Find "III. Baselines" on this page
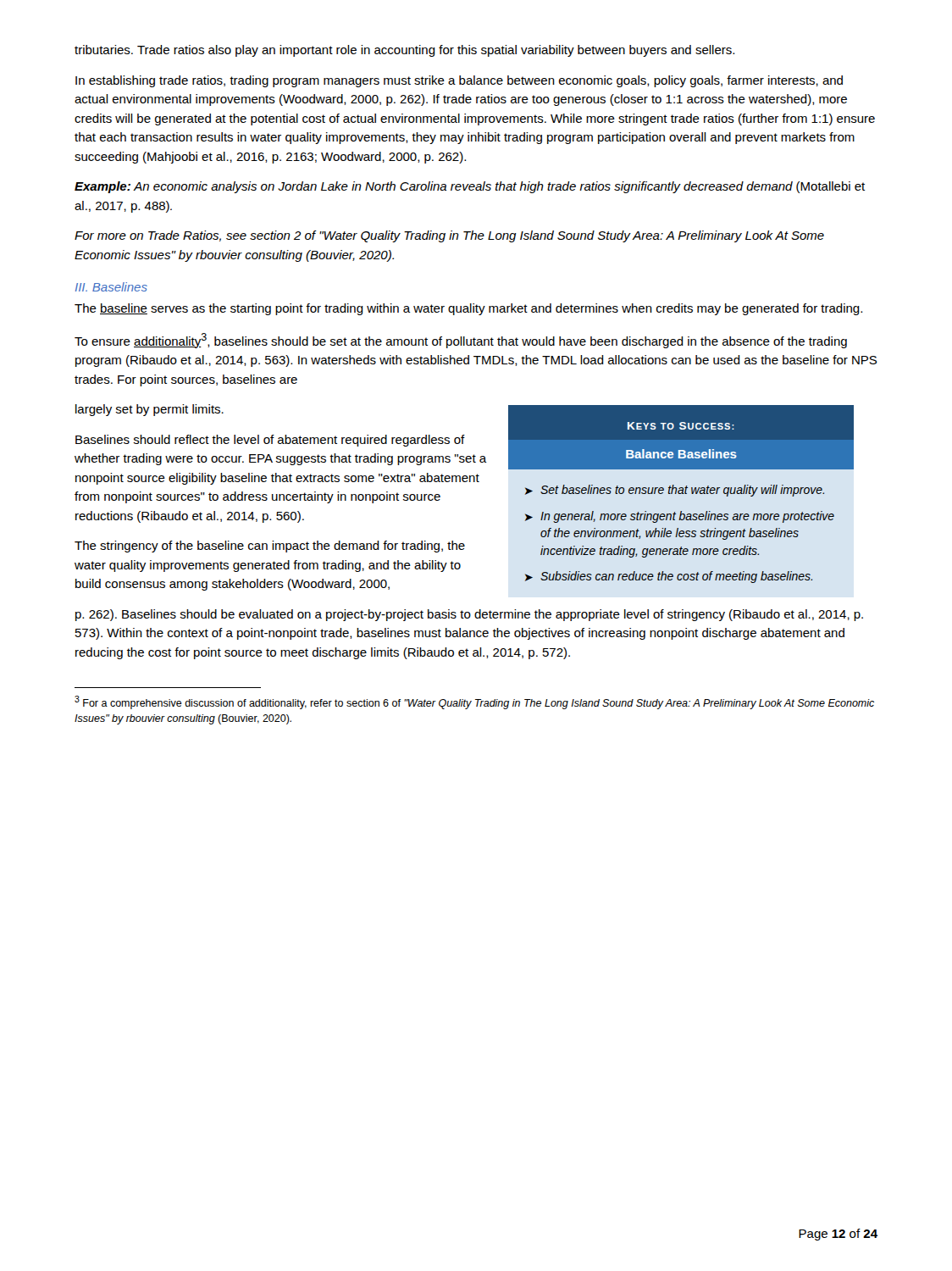 (x=111, y=287)
